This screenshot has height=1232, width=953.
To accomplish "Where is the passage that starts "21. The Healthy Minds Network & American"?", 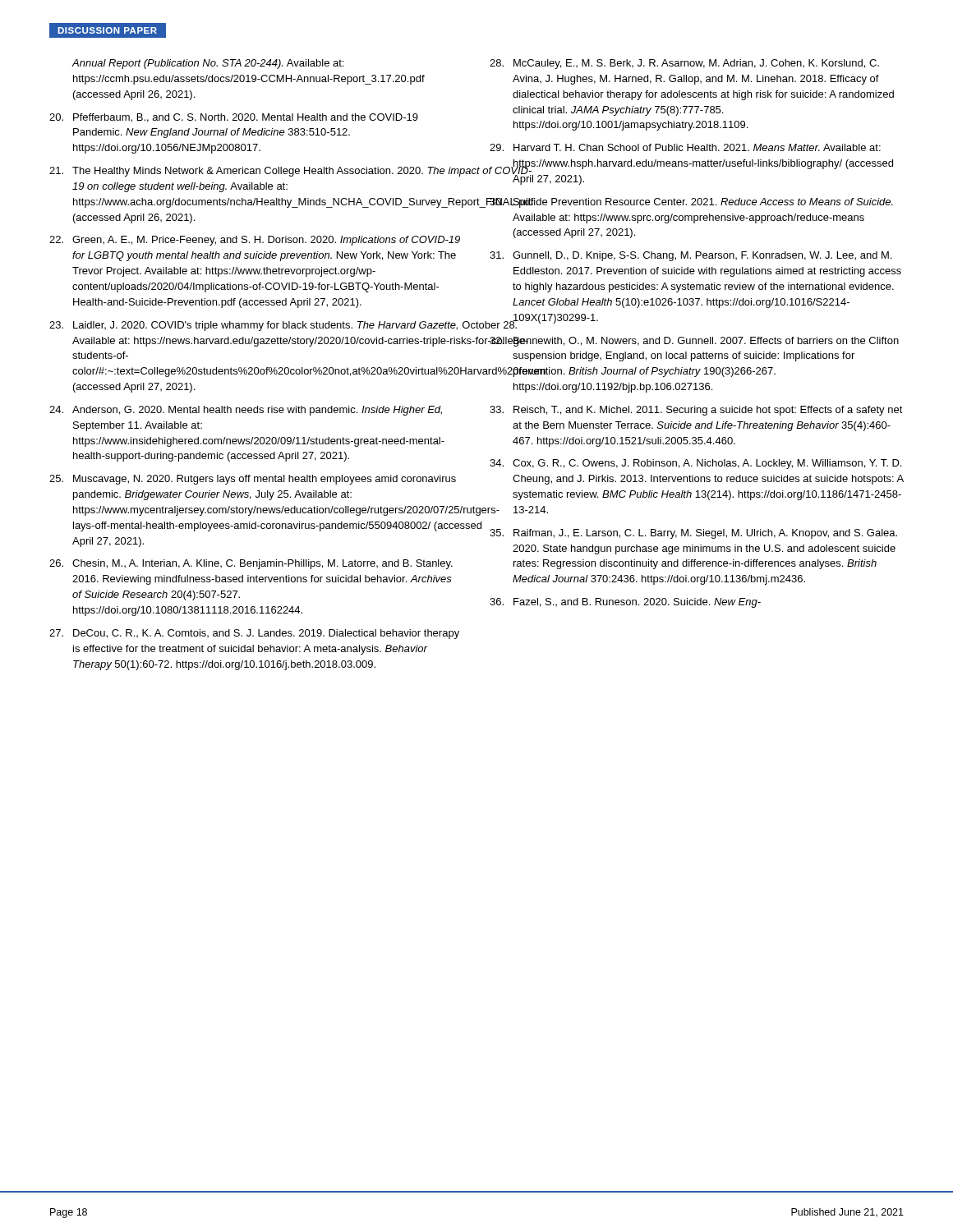I will pyautogui.click(x=256, y=194).
